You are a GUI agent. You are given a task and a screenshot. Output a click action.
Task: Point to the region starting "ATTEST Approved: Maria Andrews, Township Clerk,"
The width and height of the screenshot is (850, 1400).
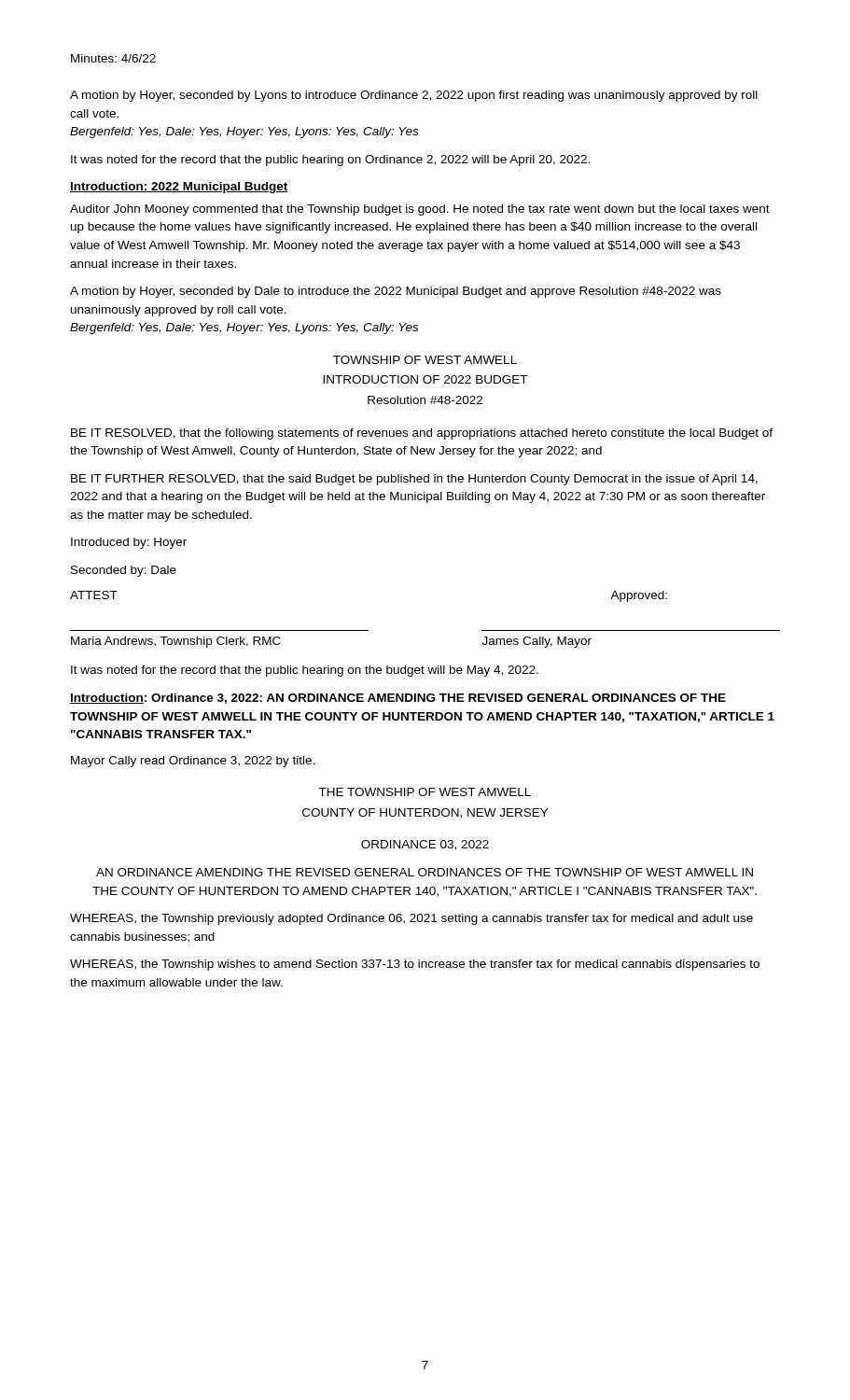pos(97,595)
